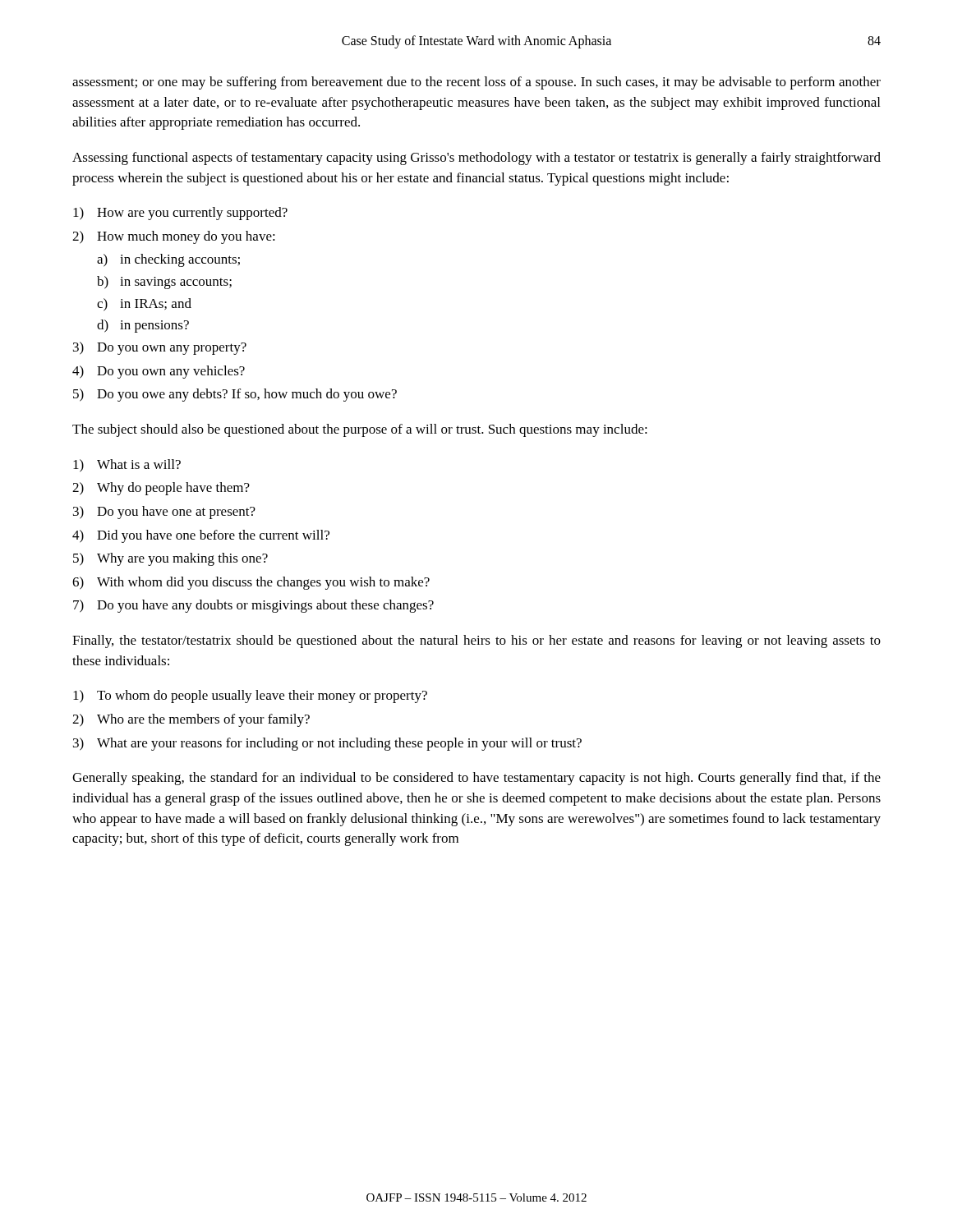Image resolution: width=953 pixels, height=1232 pixels.
Task: Where does it say "2)Why do people have them?"?
Action: coord(161,488)
